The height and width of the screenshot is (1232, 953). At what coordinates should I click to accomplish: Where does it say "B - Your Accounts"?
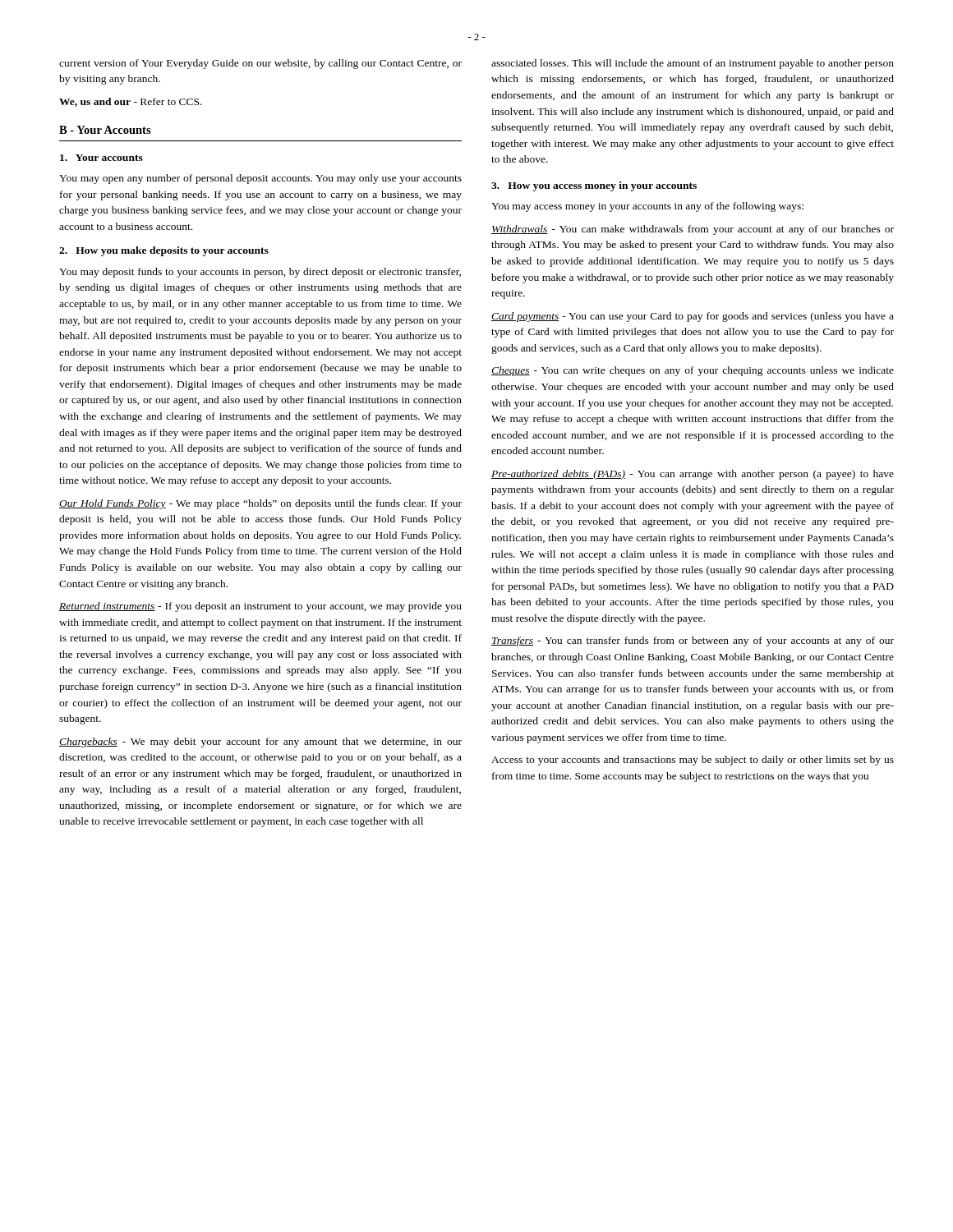(105, 129)
